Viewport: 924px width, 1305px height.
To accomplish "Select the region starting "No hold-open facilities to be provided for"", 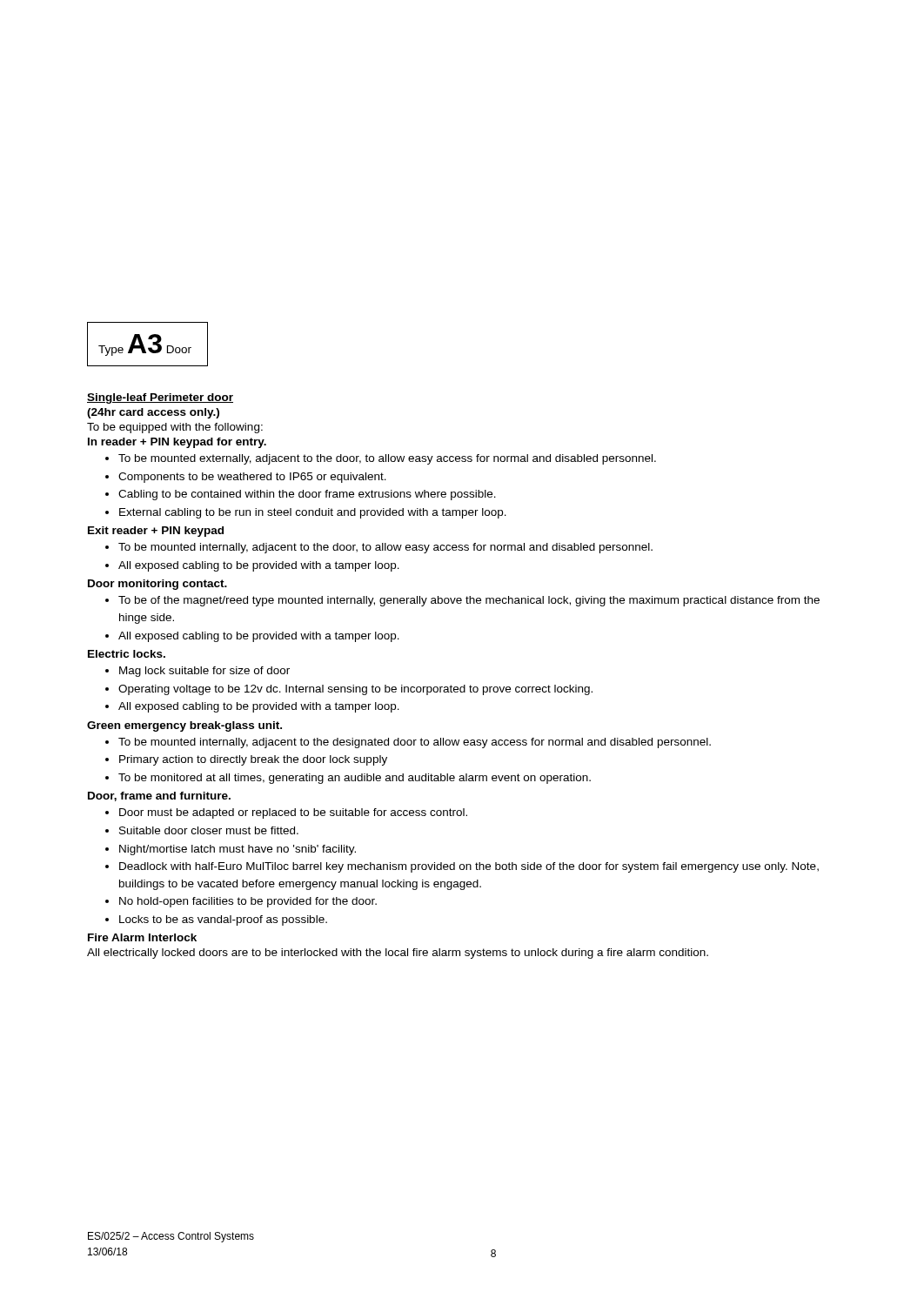I will tap(248, 901).
